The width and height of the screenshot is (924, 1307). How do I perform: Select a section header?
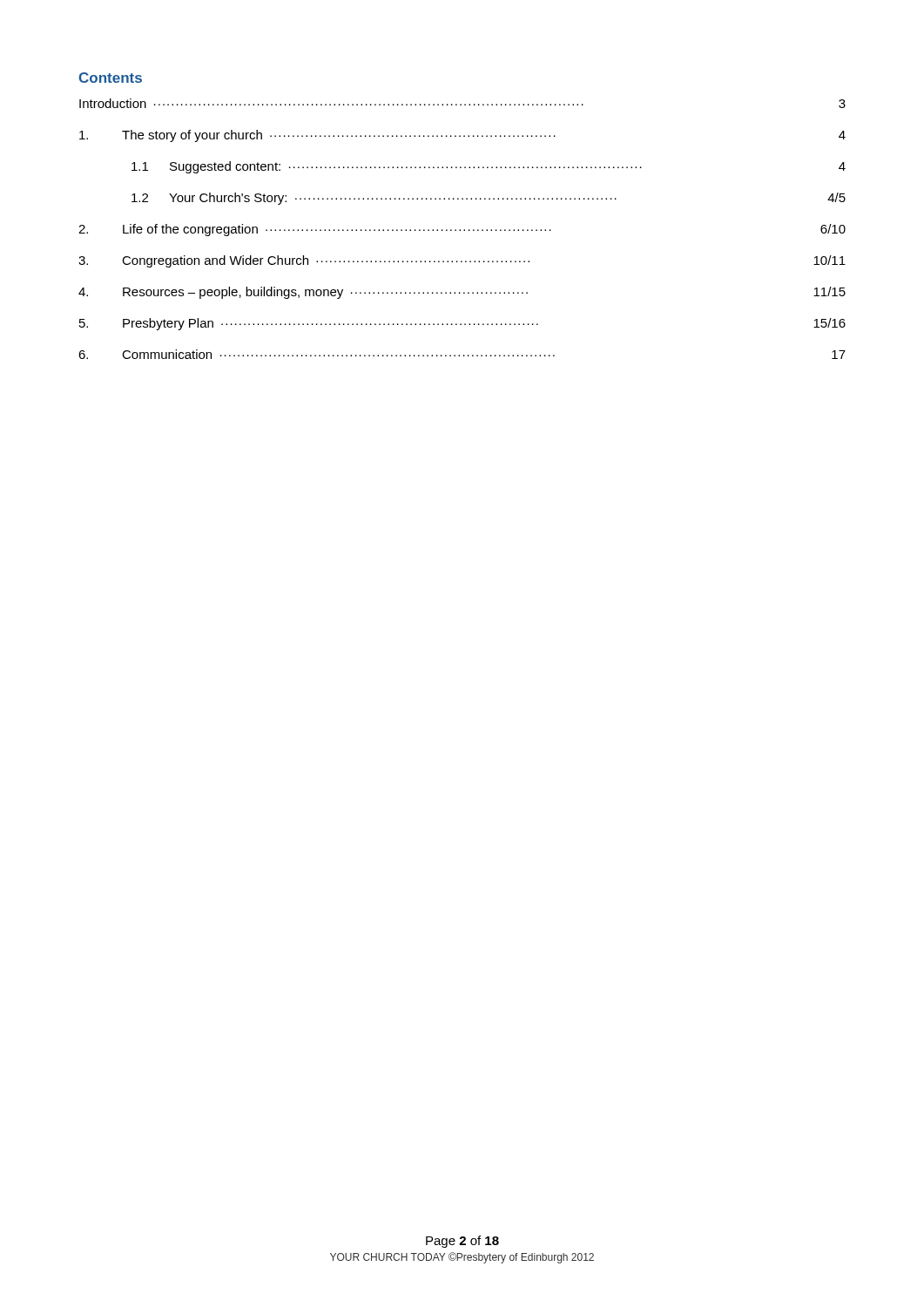pyautogui.click(x=110, y=78)
